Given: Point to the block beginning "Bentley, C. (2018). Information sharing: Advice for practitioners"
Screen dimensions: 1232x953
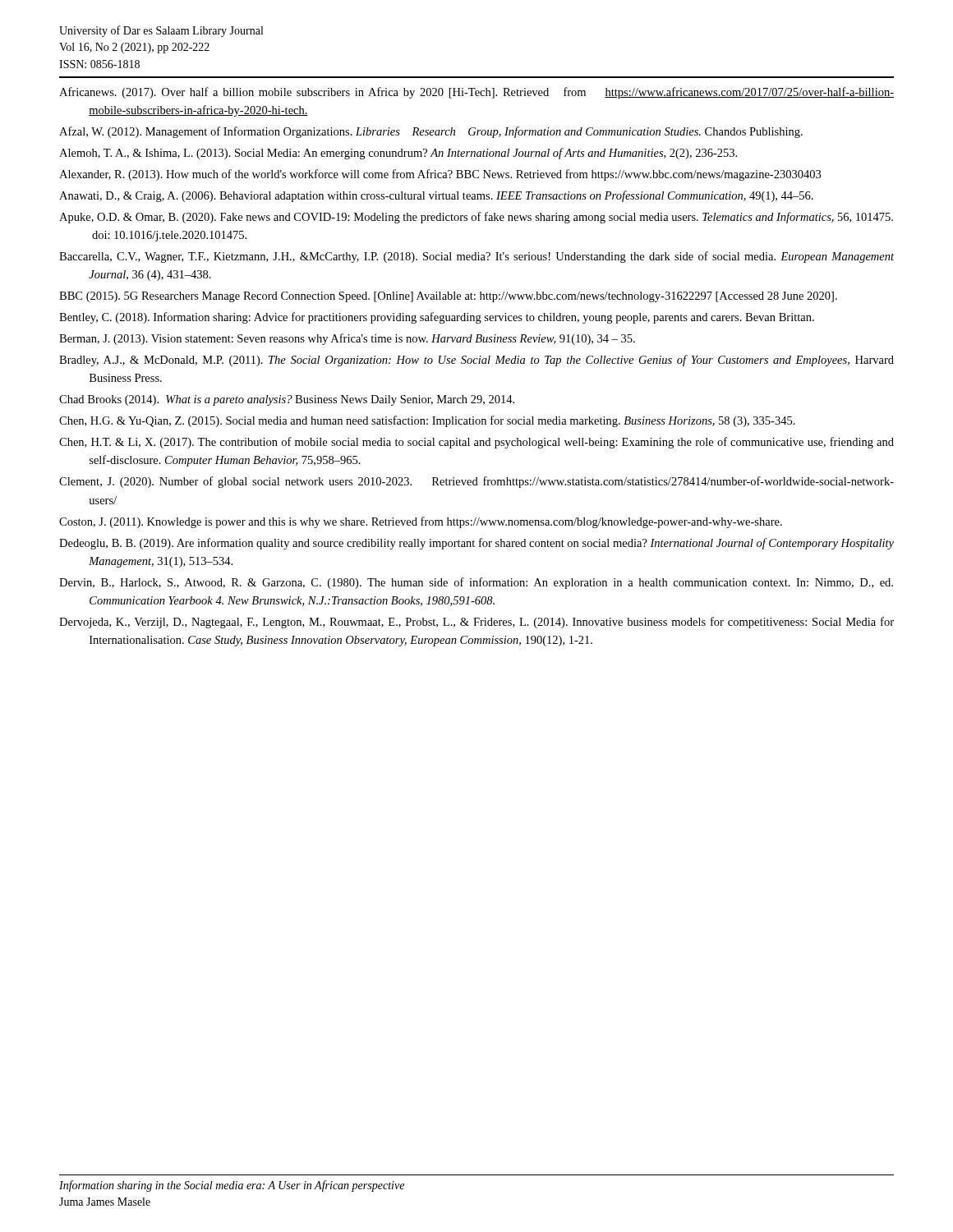Looking at the screenshot, I should pos(437,317).
